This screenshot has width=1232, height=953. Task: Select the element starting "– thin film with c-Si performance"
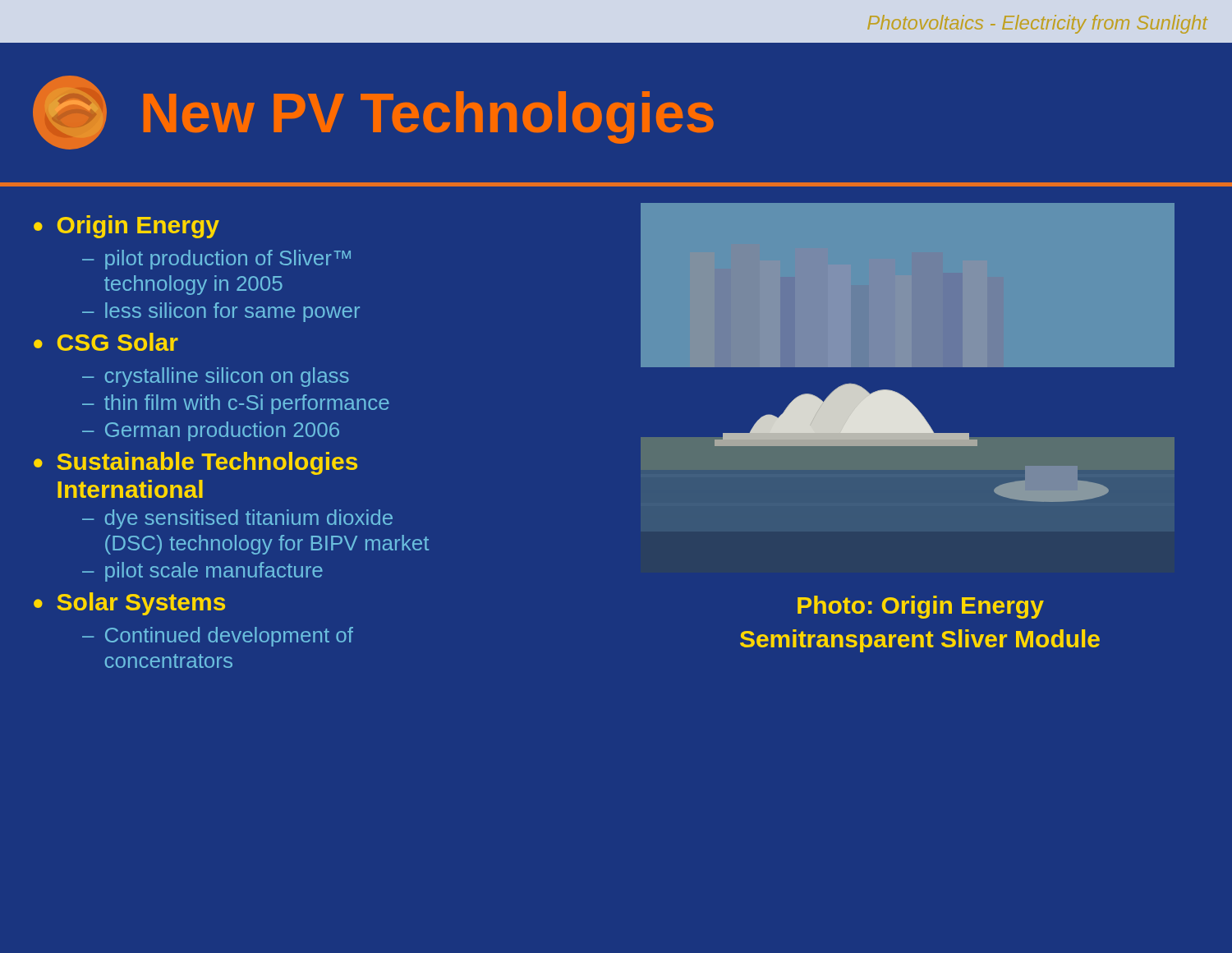(x=236, y=403)
